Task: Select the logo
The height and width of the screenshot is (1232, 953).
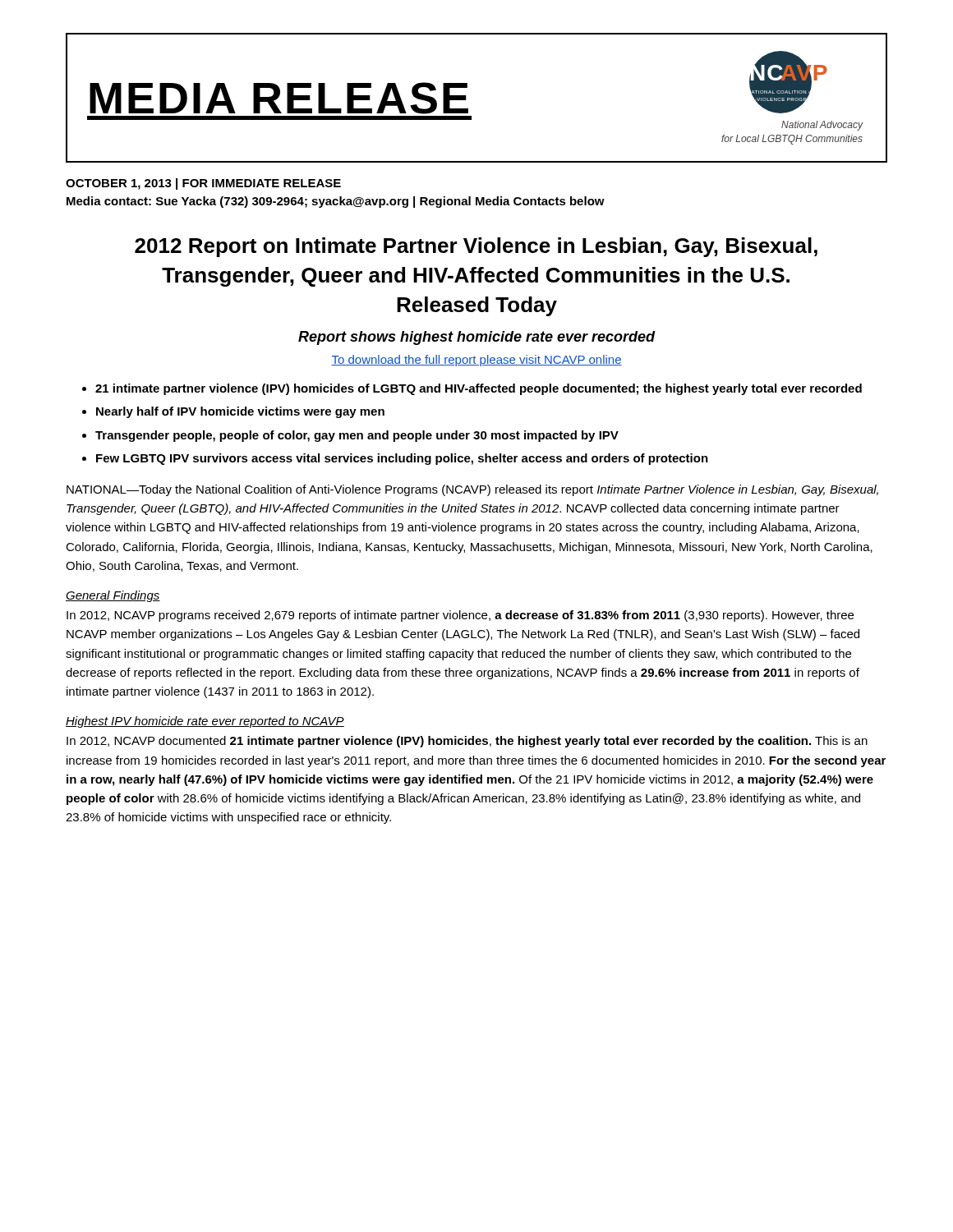Action: pos(476,98)
